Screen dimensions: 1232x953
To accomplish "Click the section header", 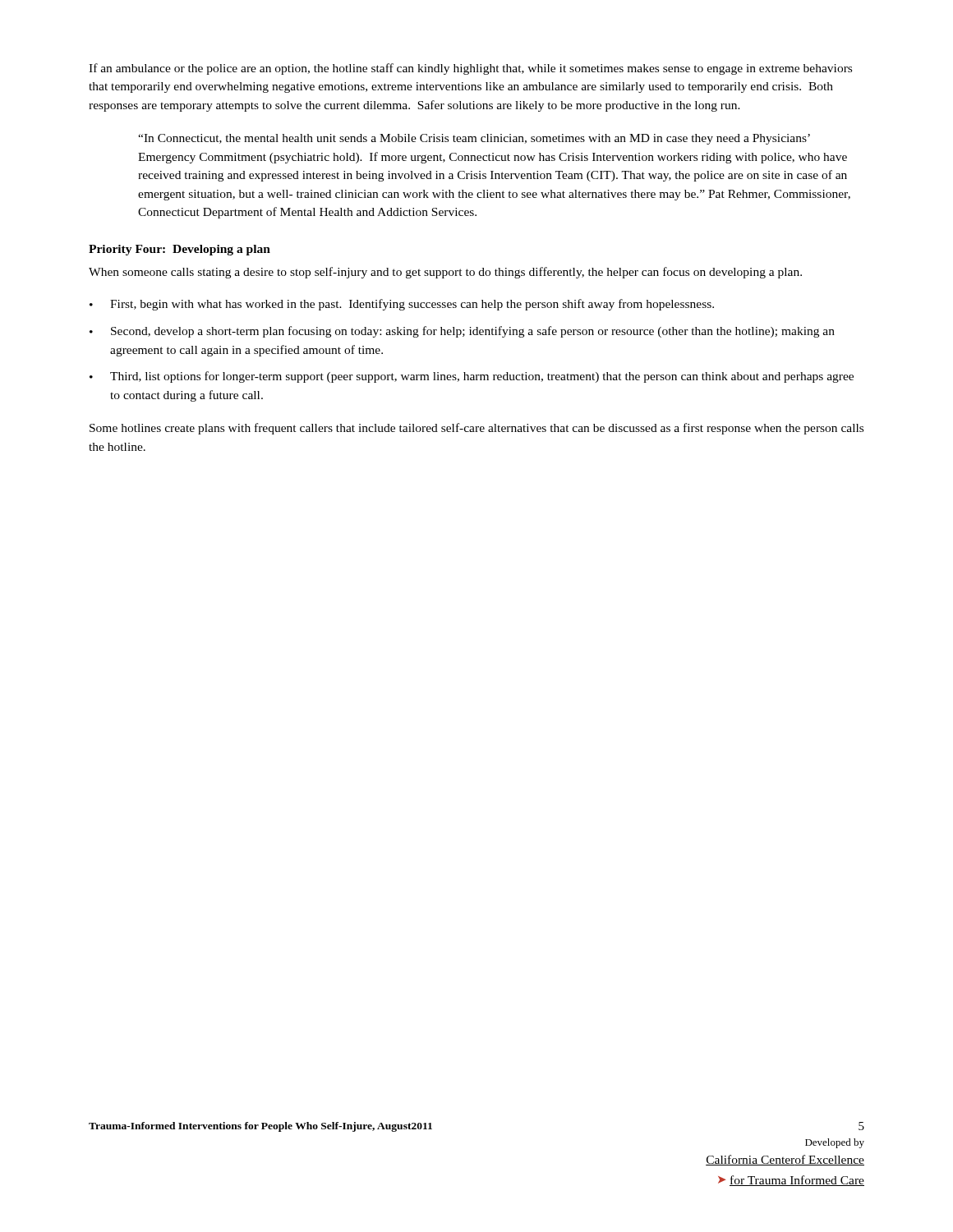I will point(179,248).
